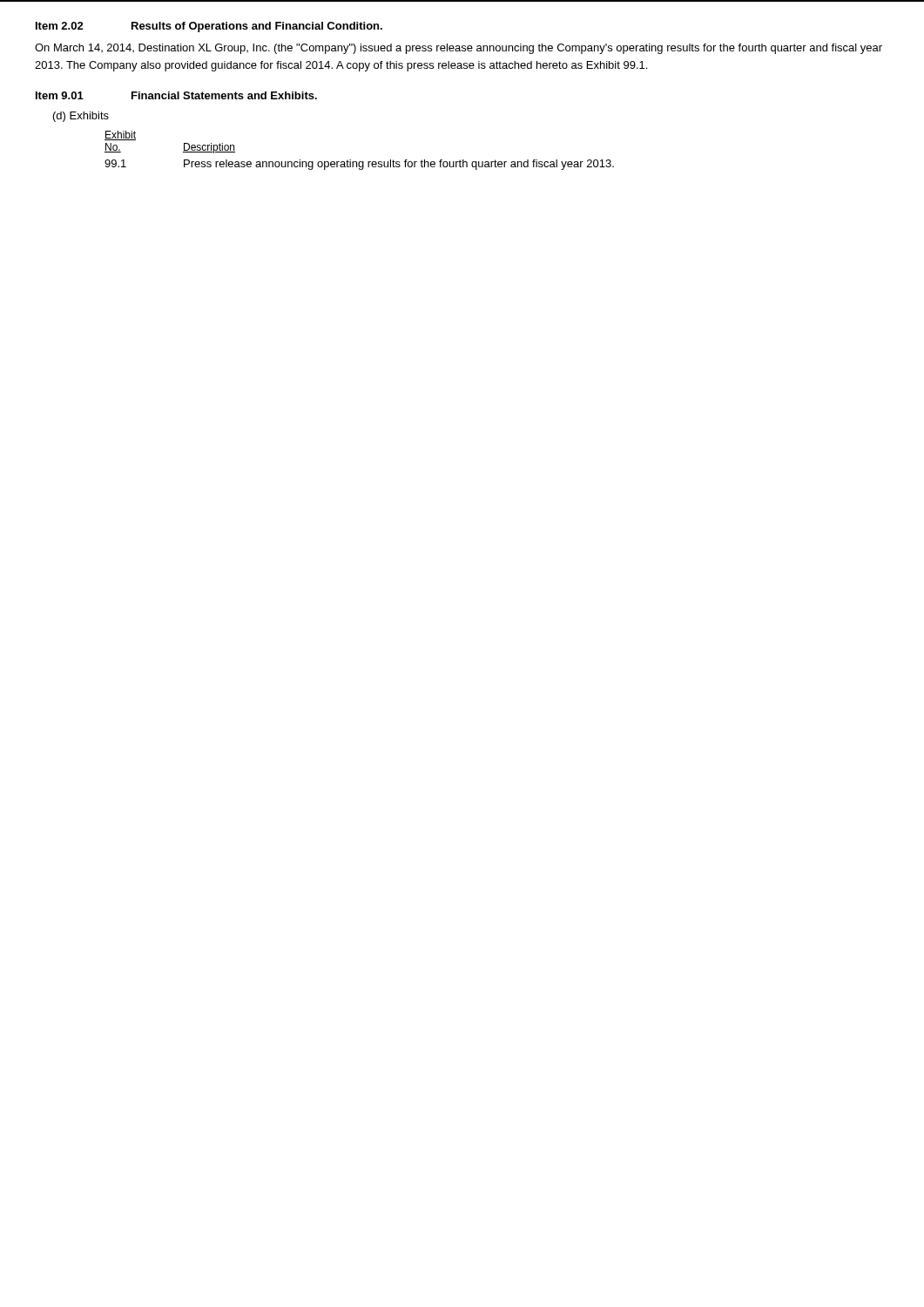Locate the text "(d) Exhibits"
The height and width of the screenshot is (1307, 924).
[81, 115]
